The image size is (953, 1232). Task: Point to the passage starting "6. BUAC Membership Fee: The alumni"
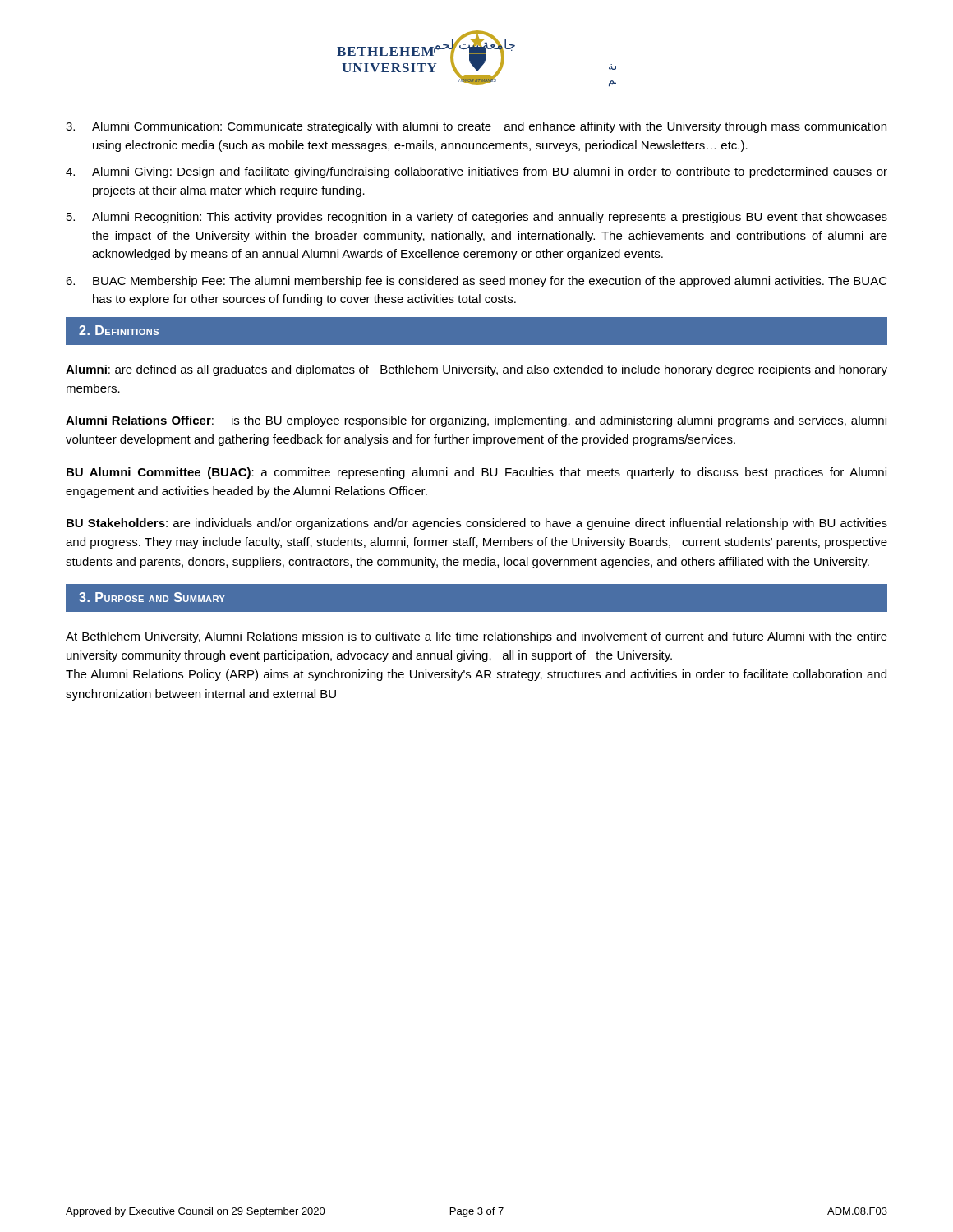click(476, 290)
